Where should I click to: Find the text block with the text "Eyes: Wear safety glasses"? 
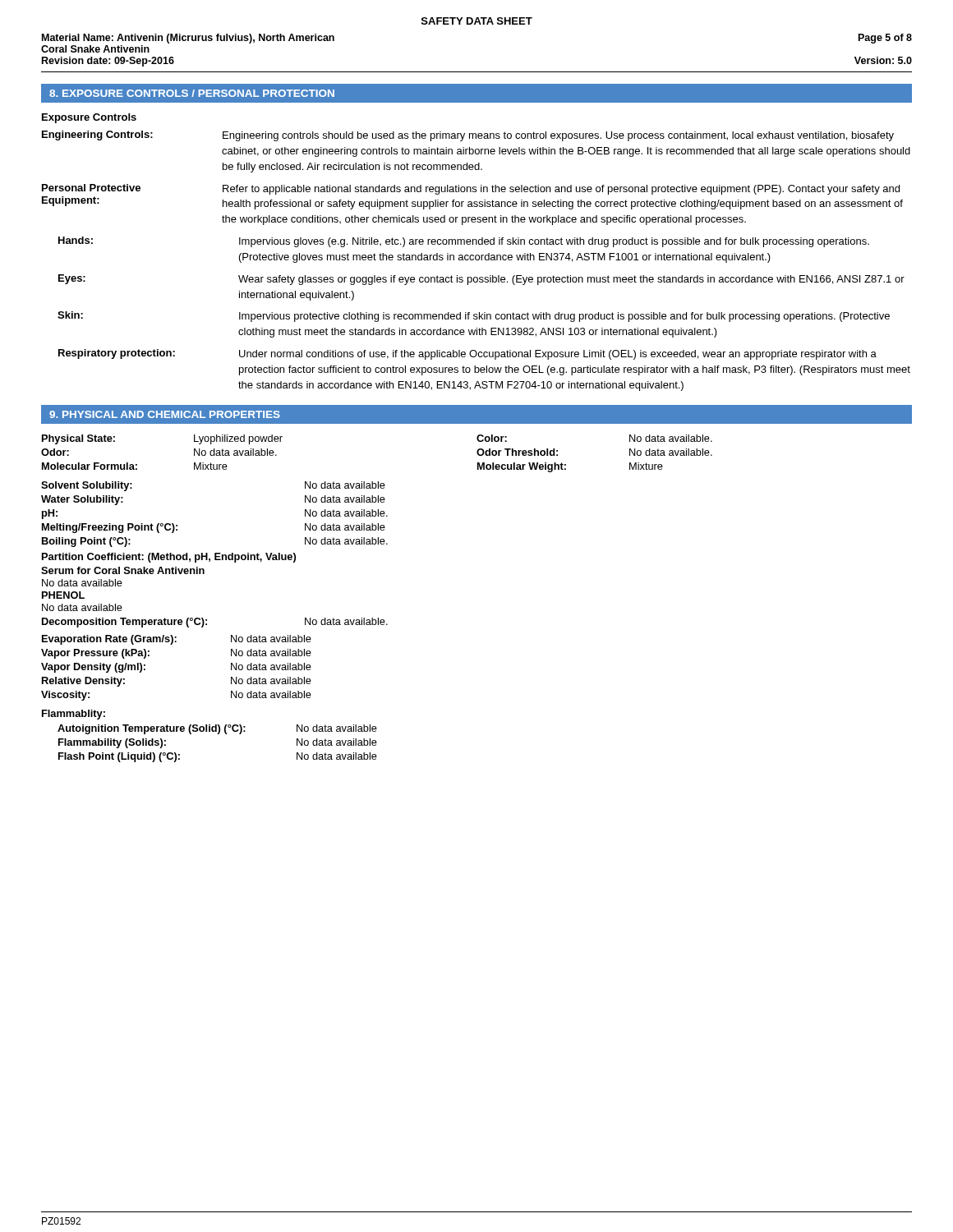(x=476, y=287)
